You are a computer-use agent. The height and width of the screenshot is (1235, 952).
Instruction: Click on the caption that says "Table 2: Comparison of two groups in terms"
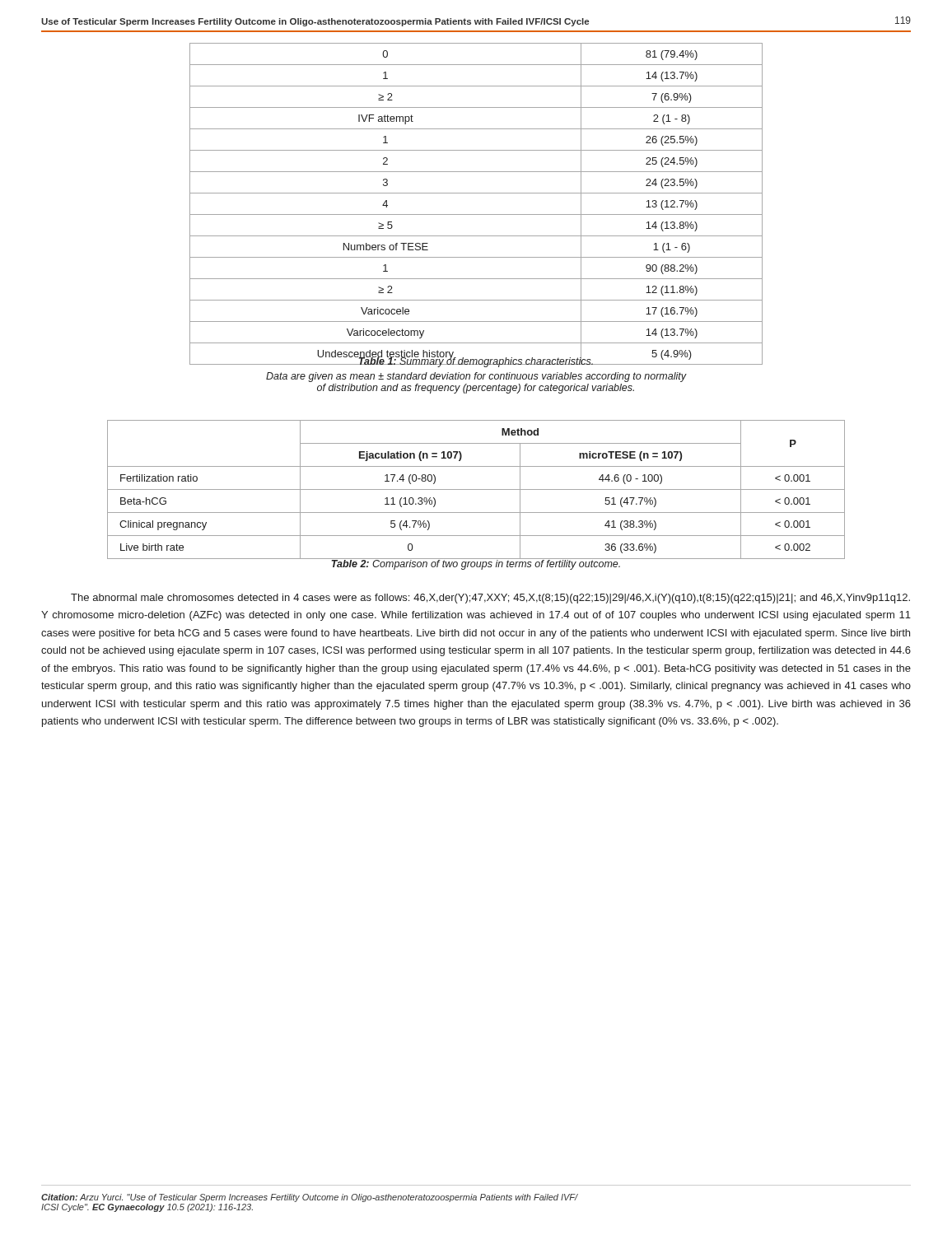[476, 564]
